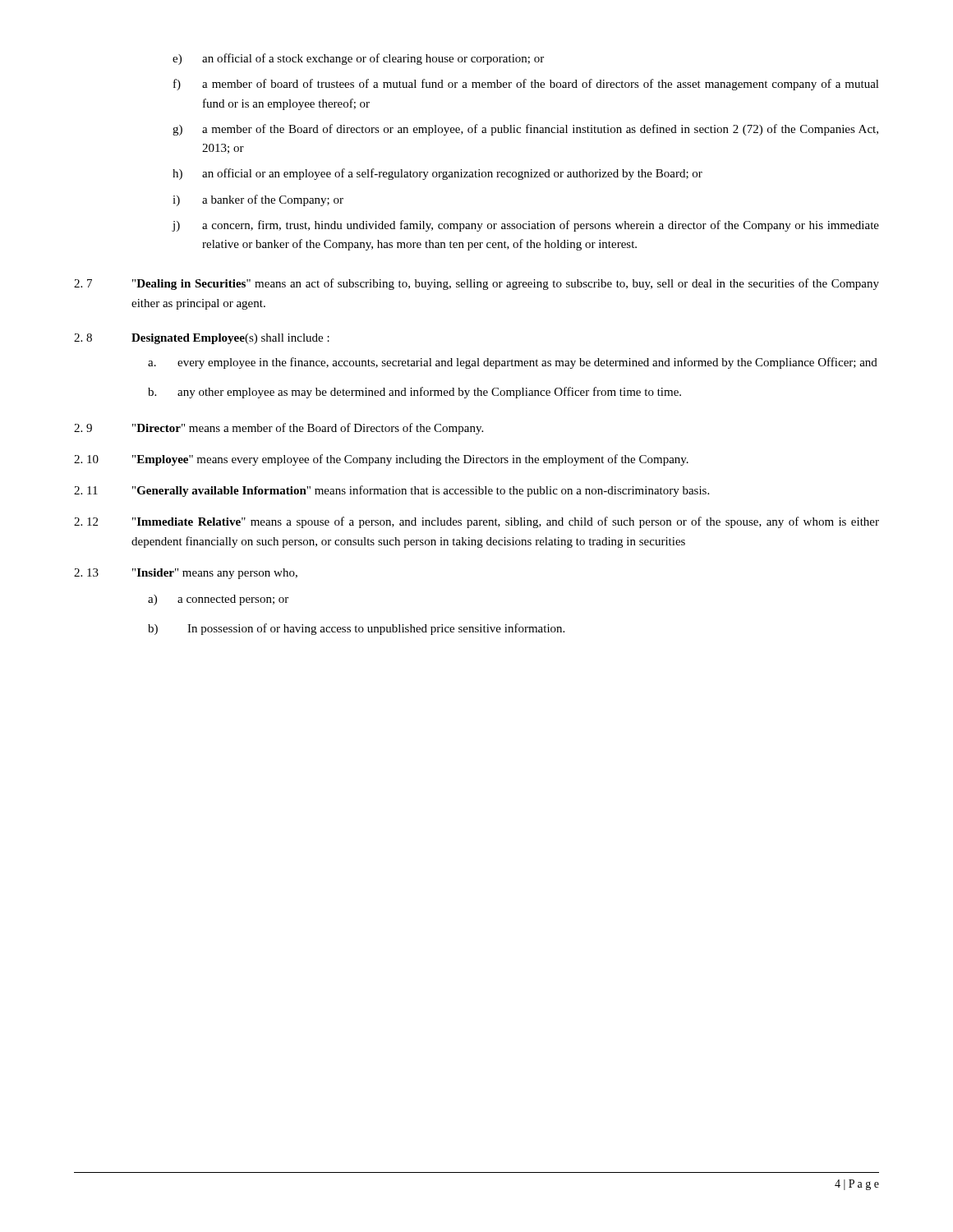The image size is (953, 1232).
Task: Click on the list item that says "g) a member"
Action: click(526, 139)
